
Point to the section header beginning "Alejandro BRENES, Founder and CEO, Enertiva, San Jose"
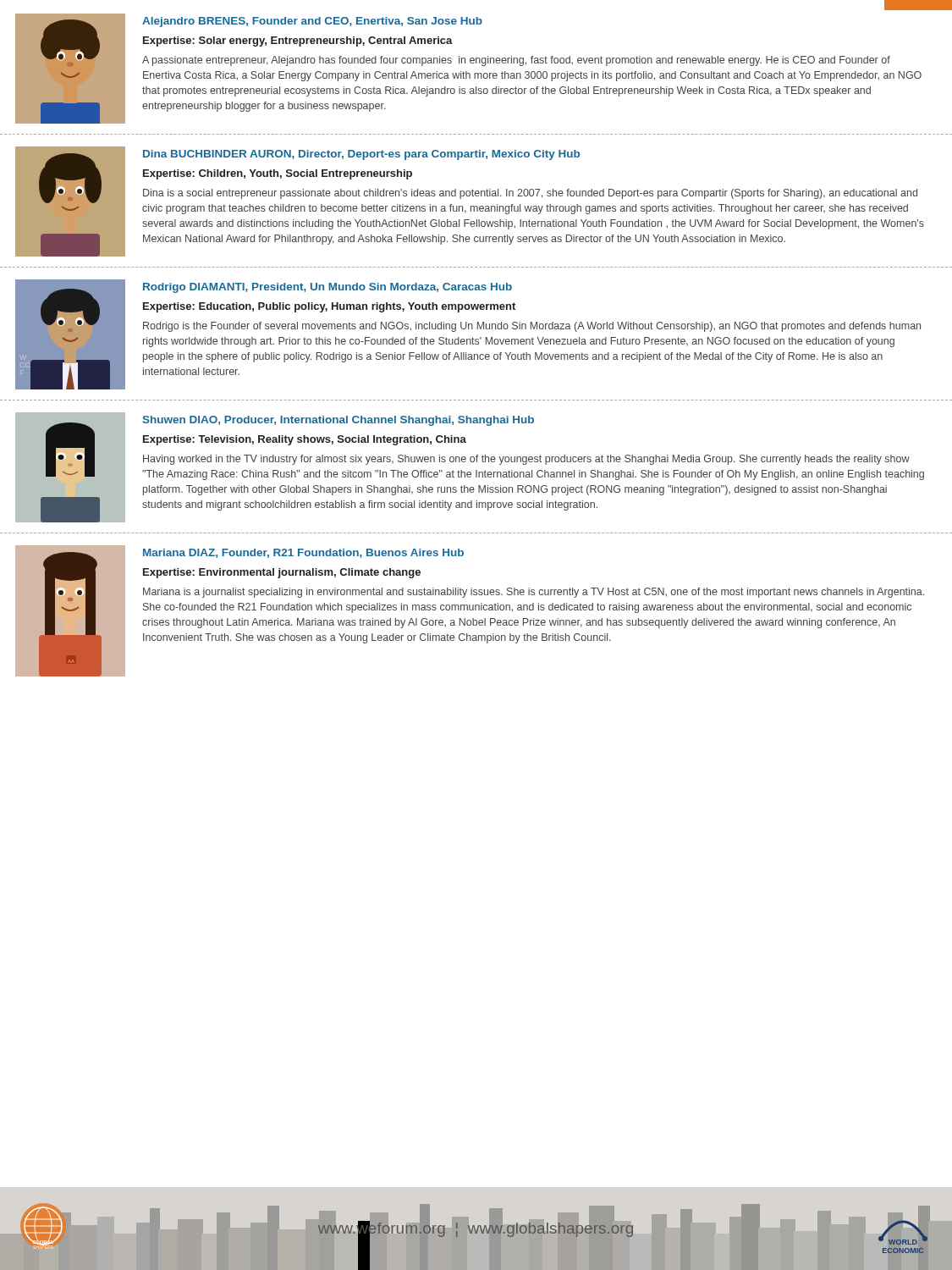tap(312, 21)
